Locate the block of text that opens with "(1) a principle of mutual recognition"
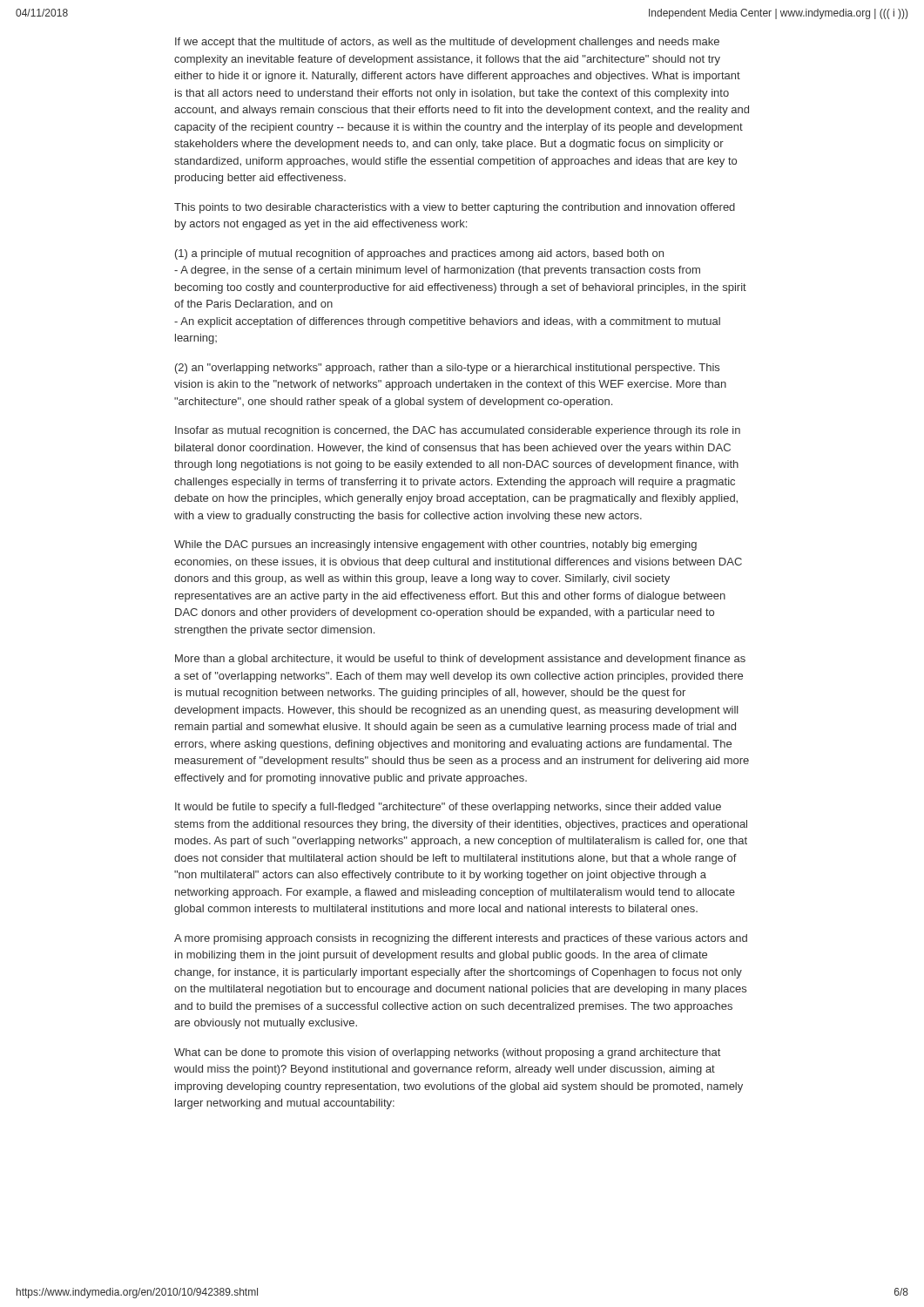 (x=462, y=295)
